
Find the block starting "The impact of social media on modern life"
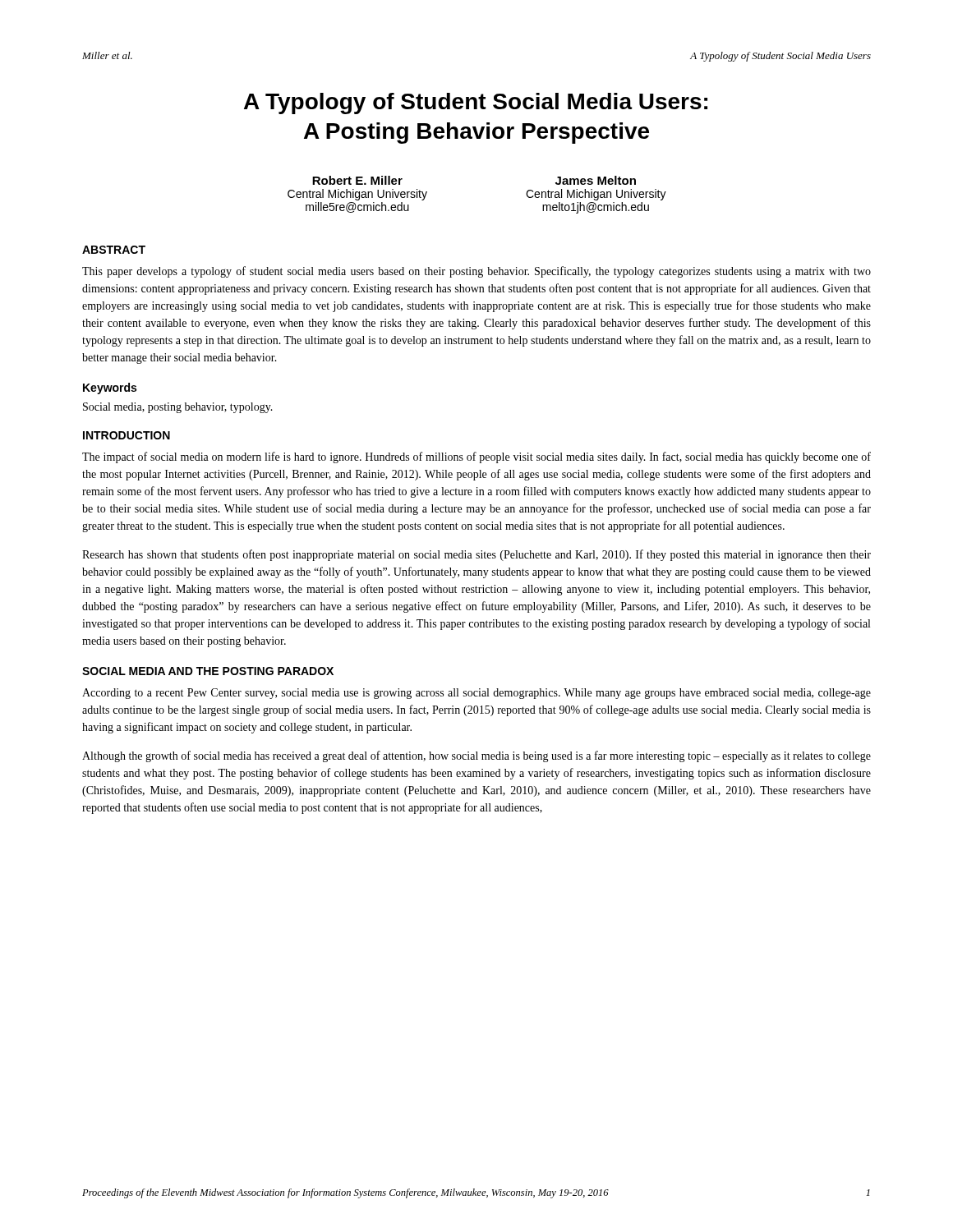(x=476, y=491)
